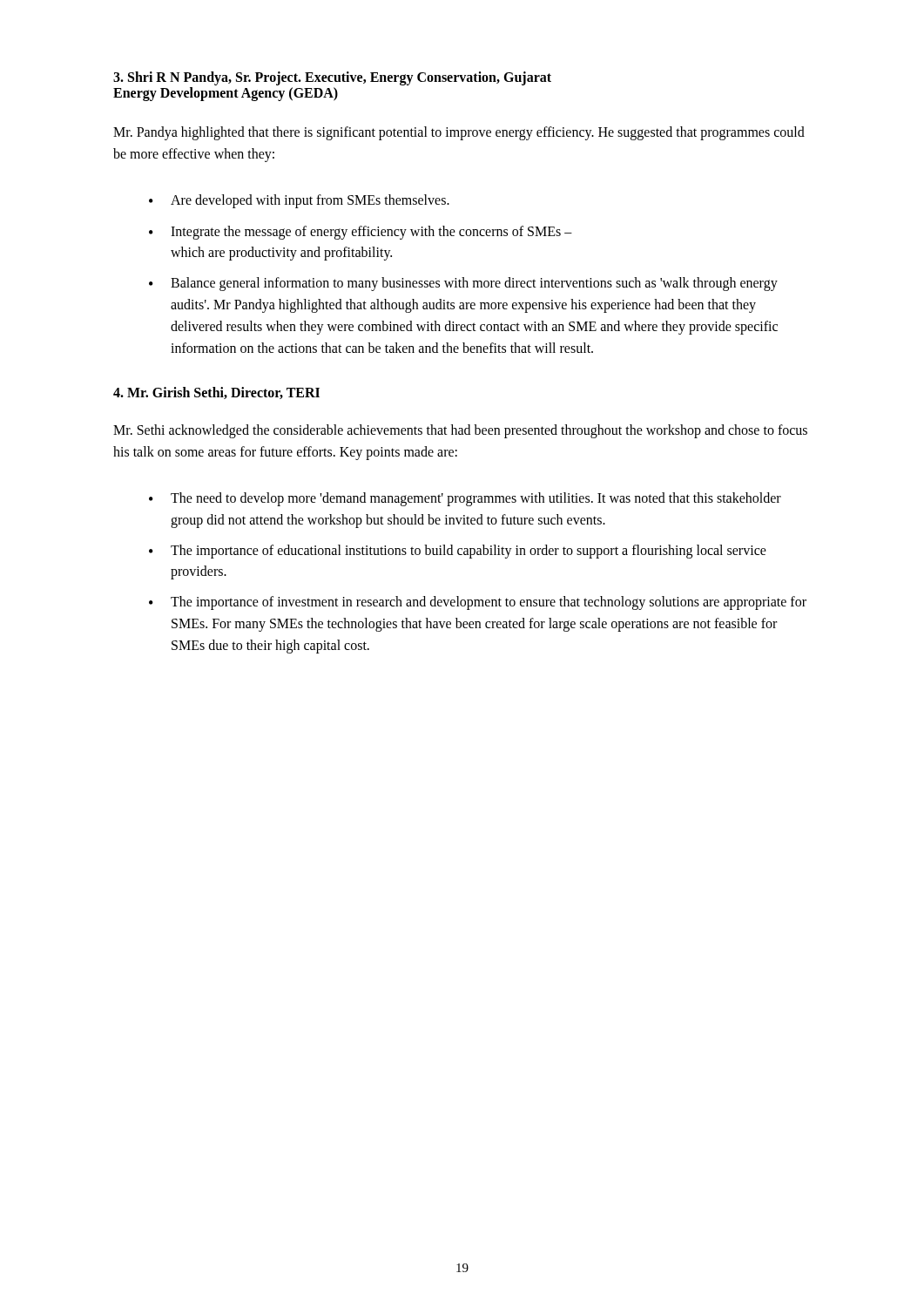
Task: Select the region starting "4. Mr. Girish Sethi, Director,"
Action: pyautogui.click(x=217, y=393)
